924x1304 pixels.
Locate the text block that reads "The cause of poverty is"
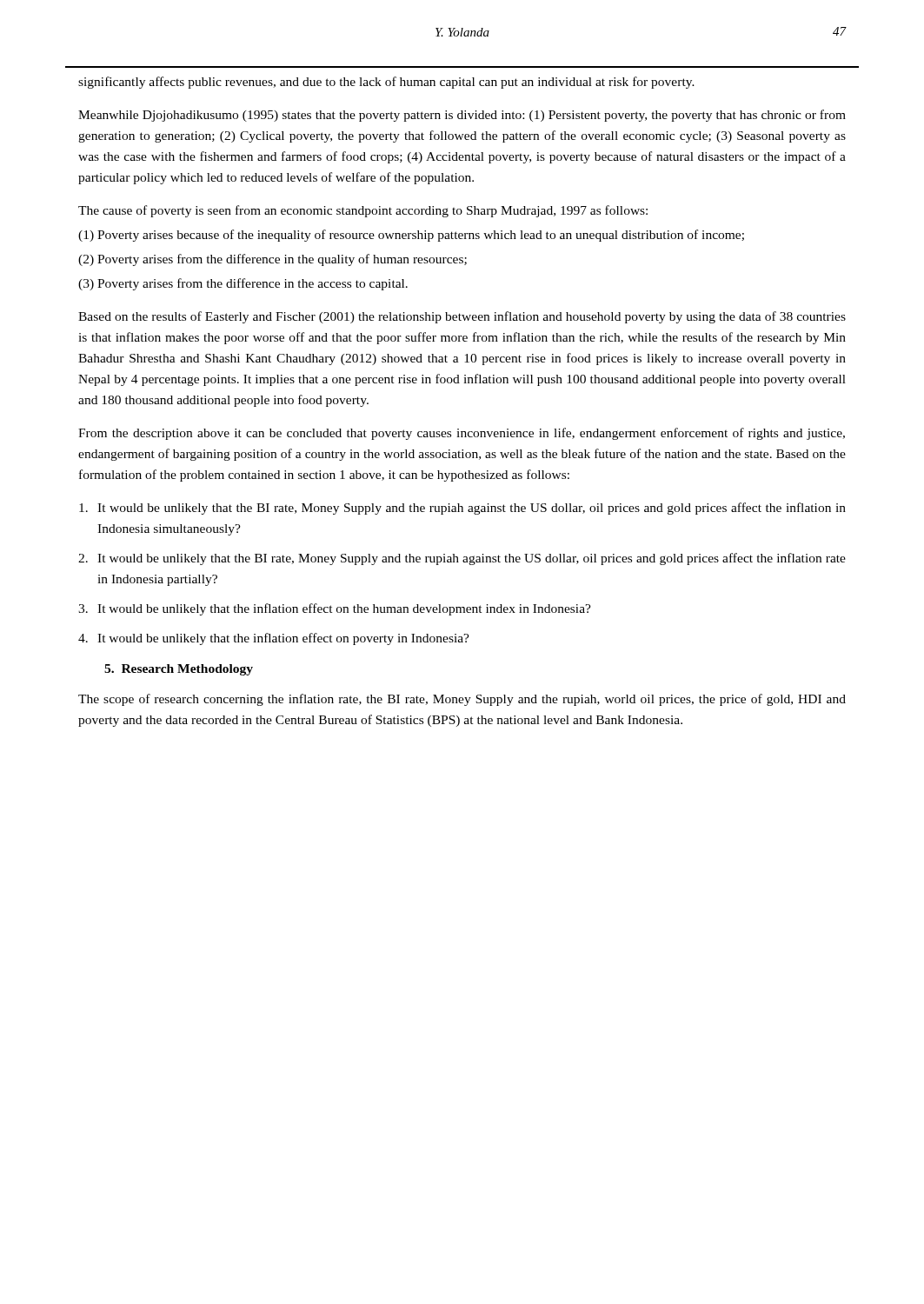364,210
